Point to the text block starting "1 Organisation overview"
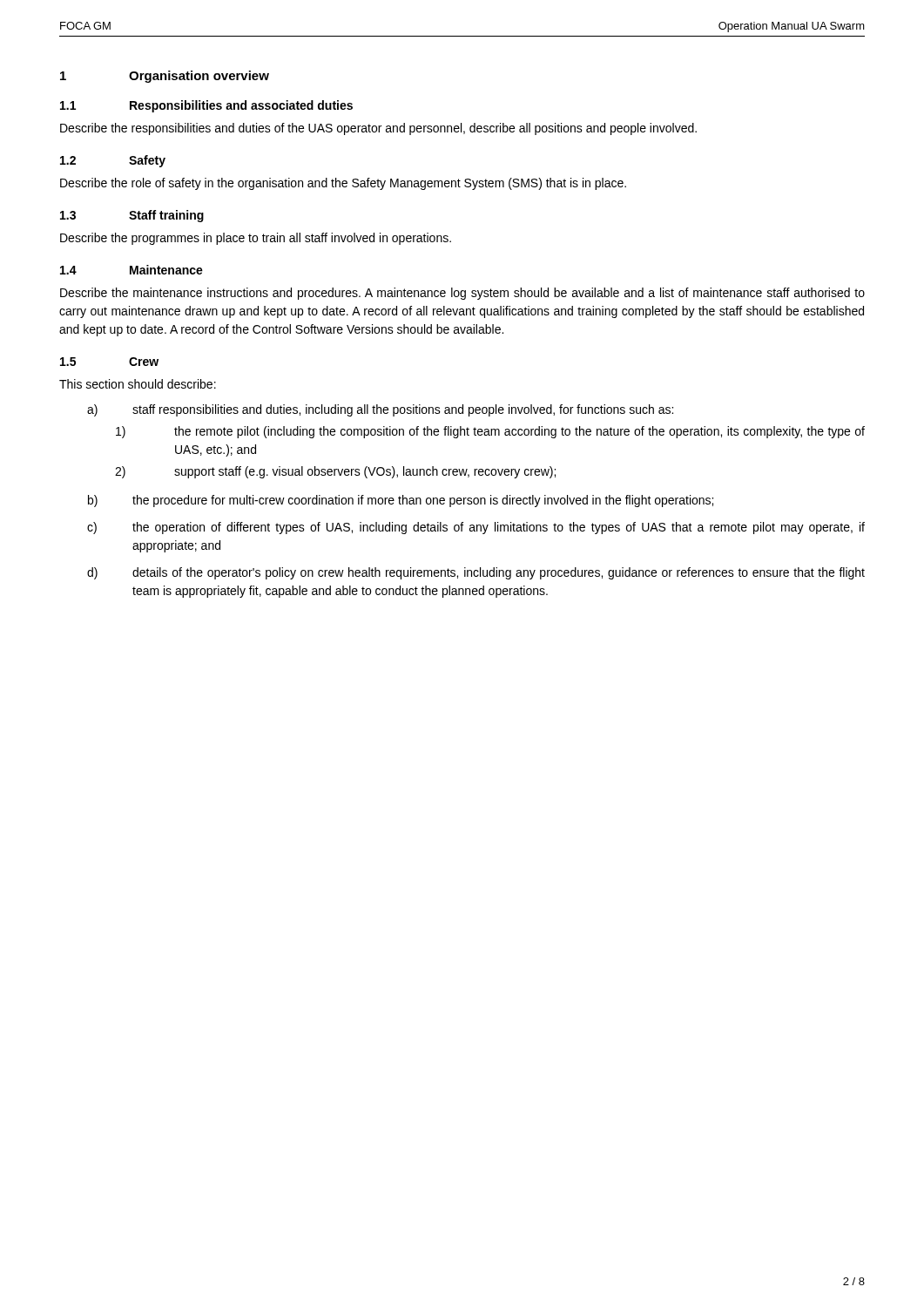 (x=164, y=75)
